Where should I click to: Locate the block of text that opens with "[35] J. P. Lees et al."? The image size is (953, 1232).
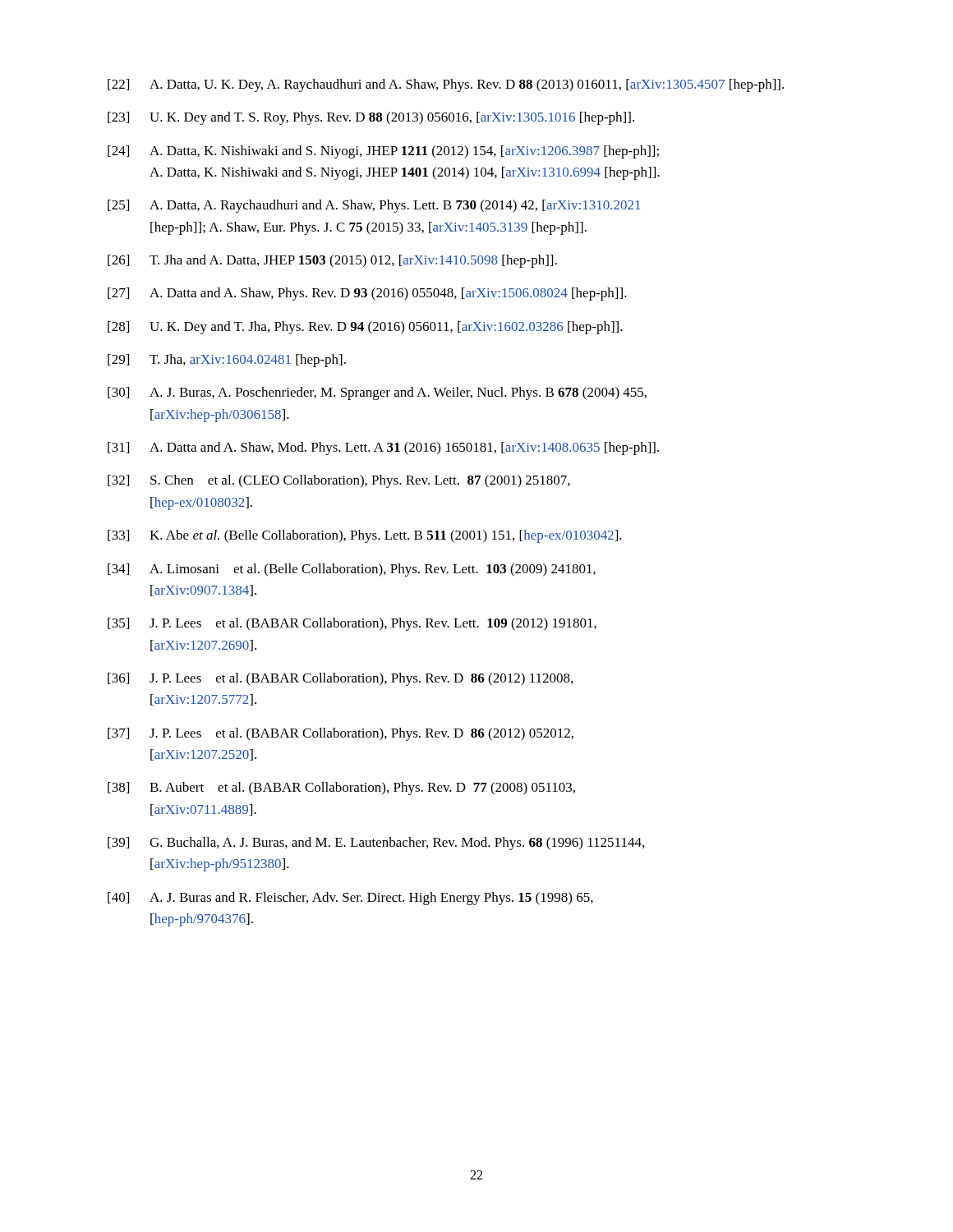476,635
